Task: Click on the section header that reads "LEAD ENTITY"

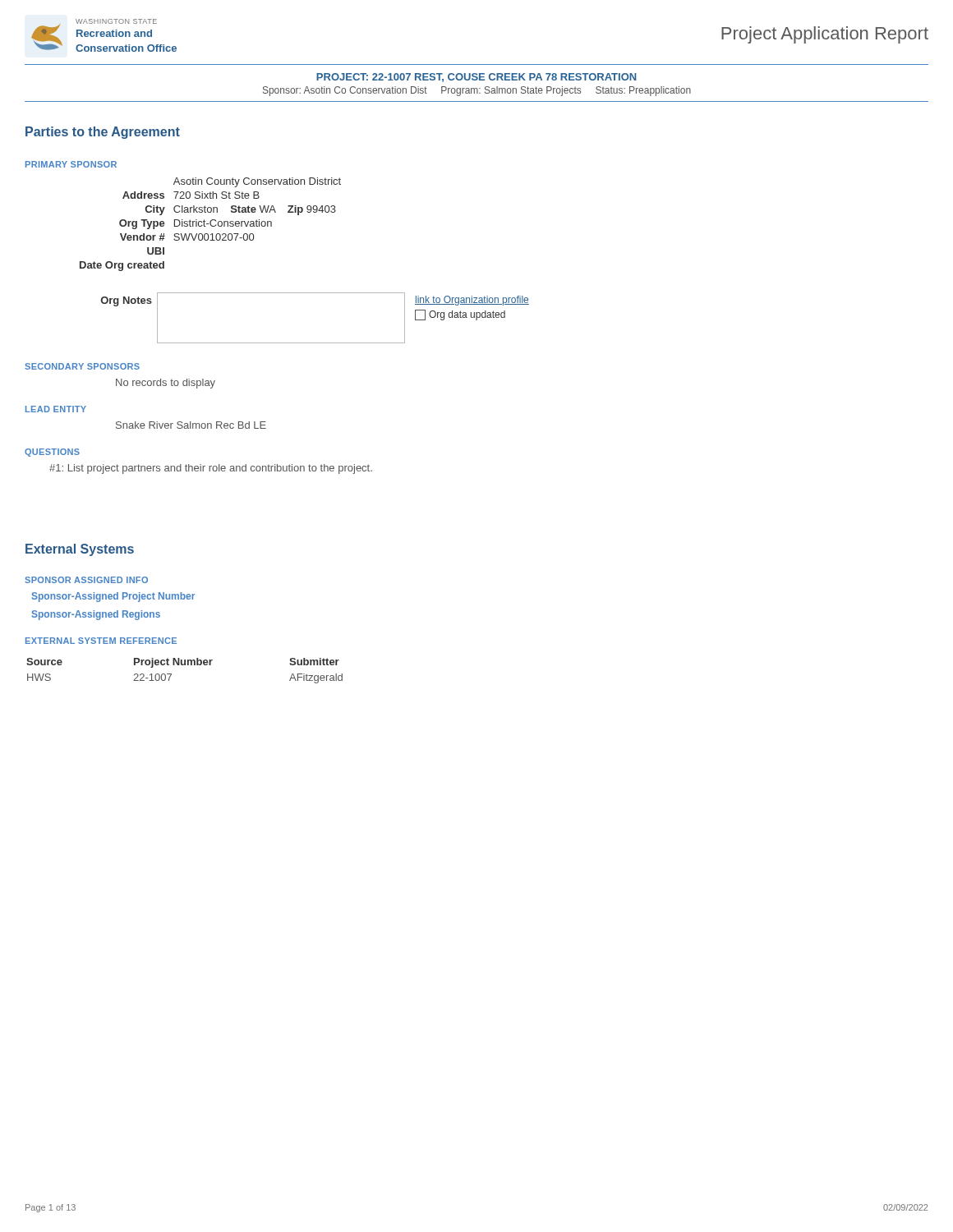Action: tap(56, 409)
